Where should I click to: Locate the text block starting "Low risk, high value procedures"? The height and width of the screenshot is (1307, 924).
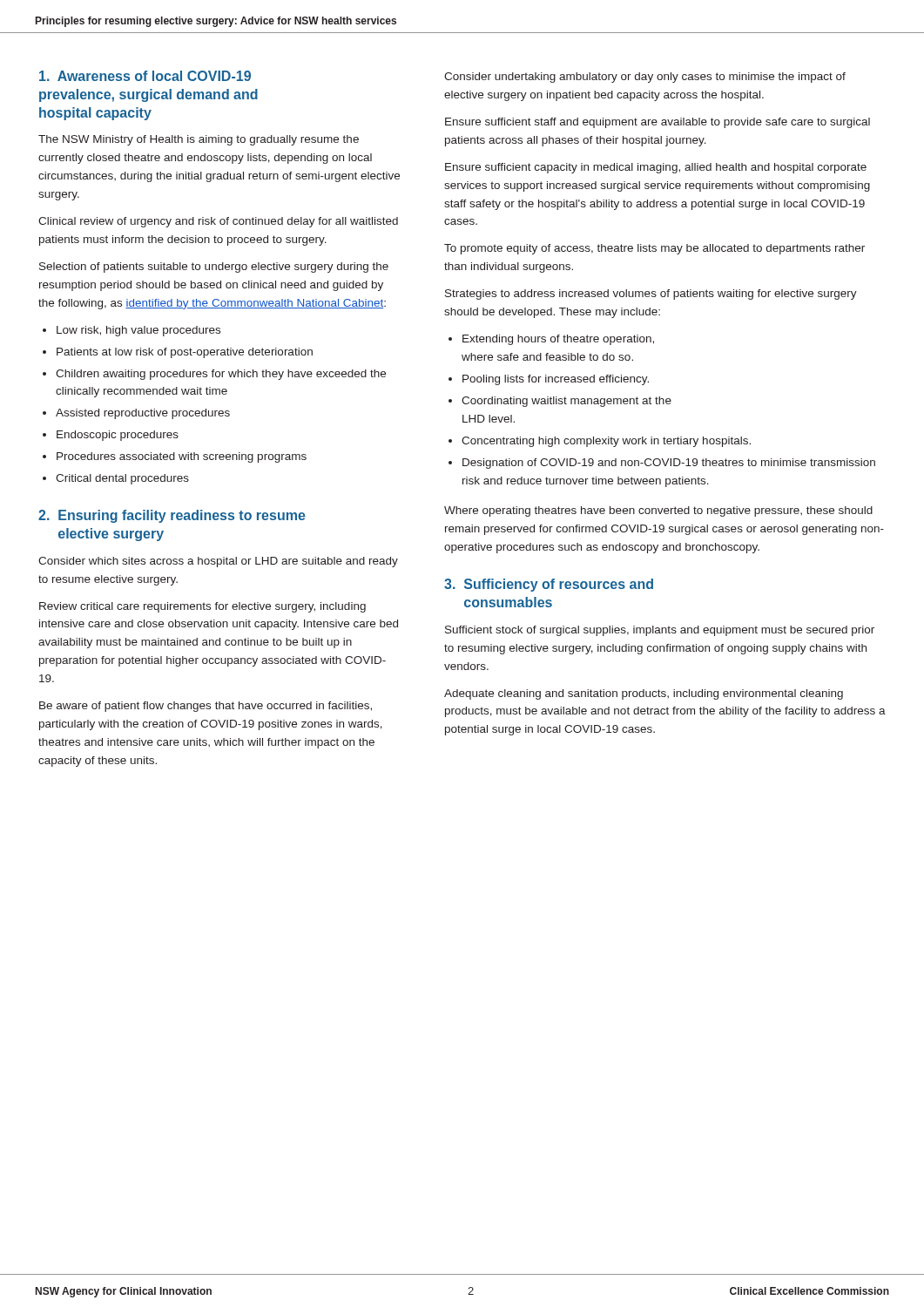point(138,329)
